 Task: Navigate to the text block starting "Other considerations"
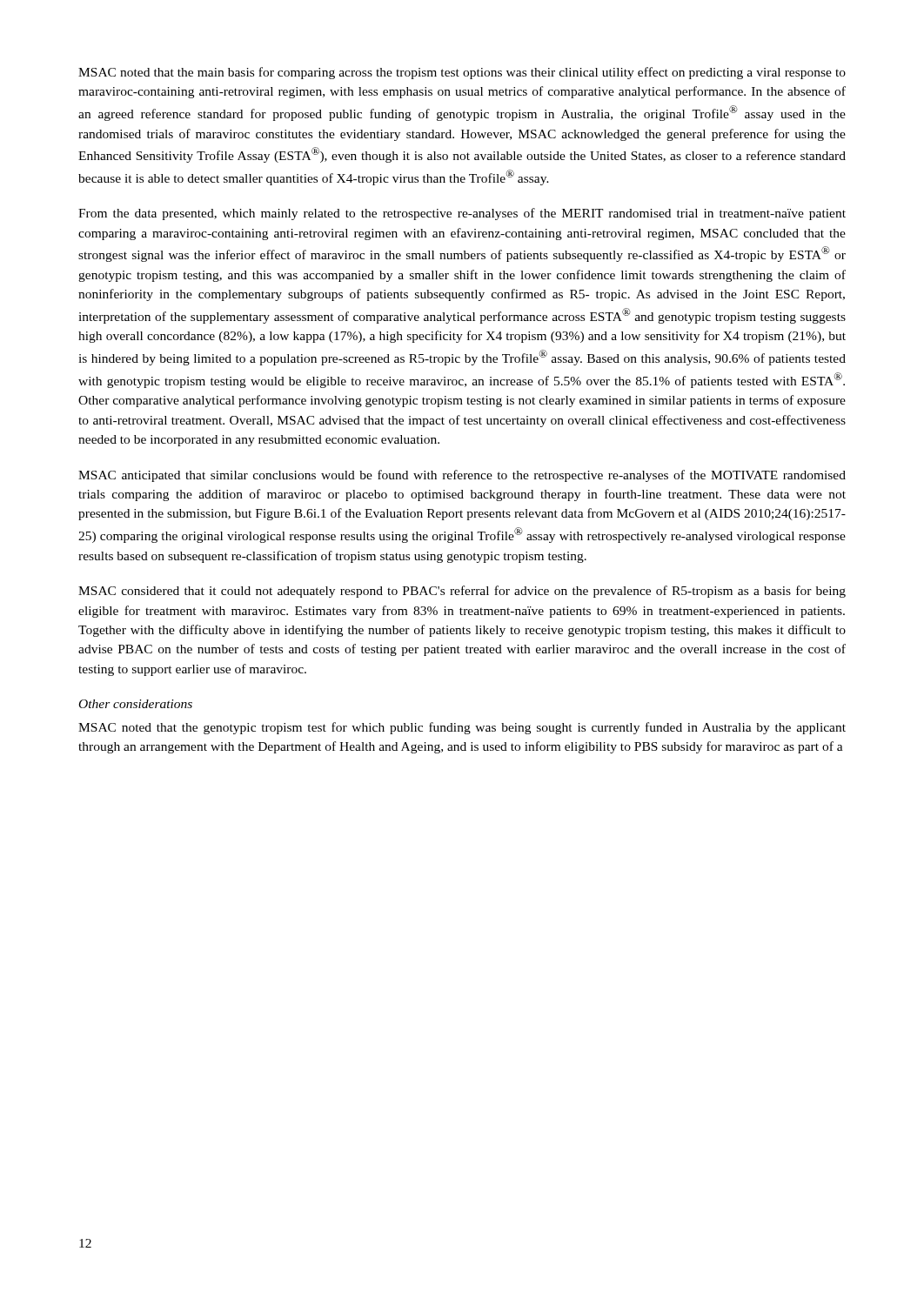pos(135,704)
